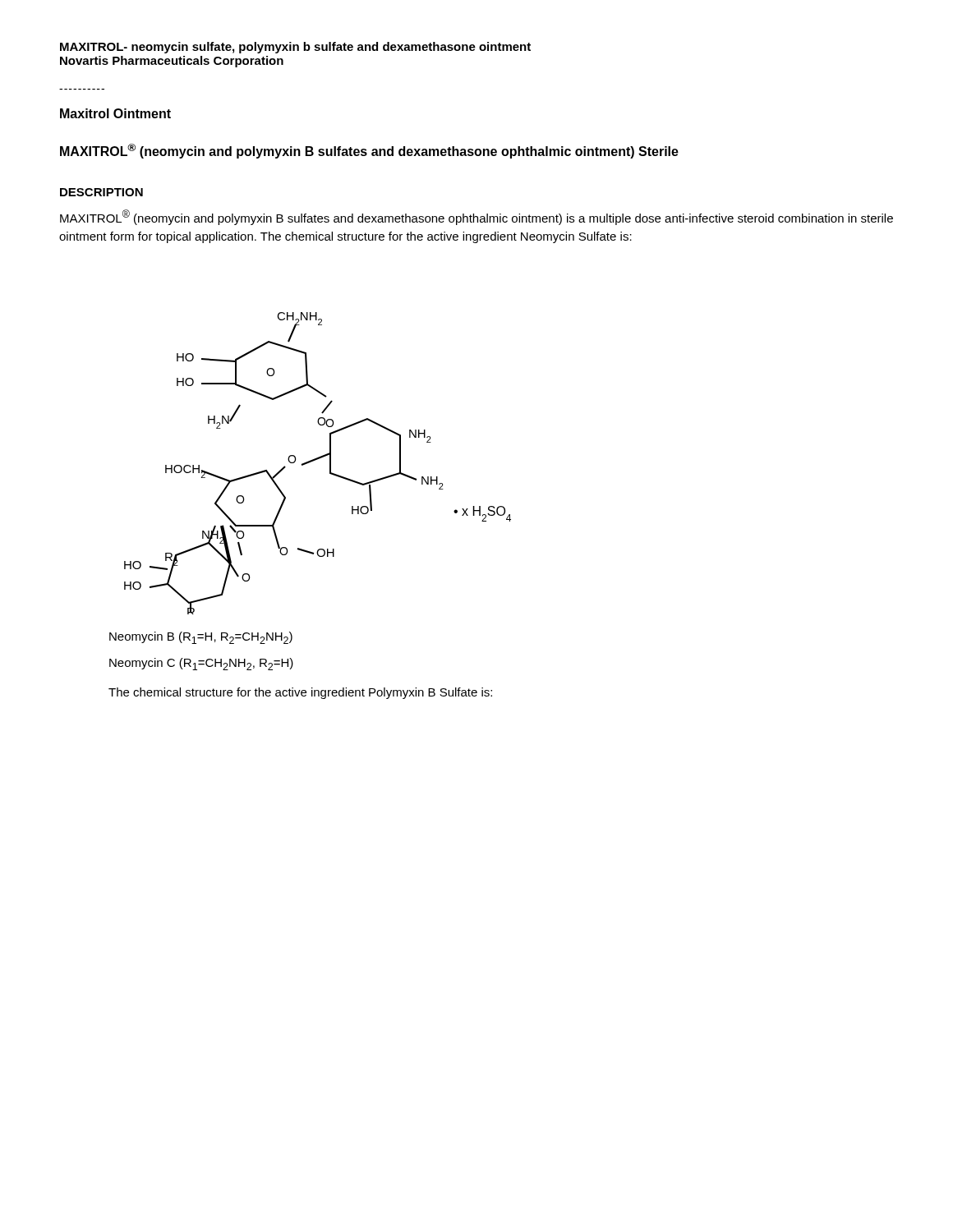Image resolution: width=953 pixels, height=1232 pixels.
Task: Locate the text starting "The chemical structure for the active"
Action: pos(301,692)
